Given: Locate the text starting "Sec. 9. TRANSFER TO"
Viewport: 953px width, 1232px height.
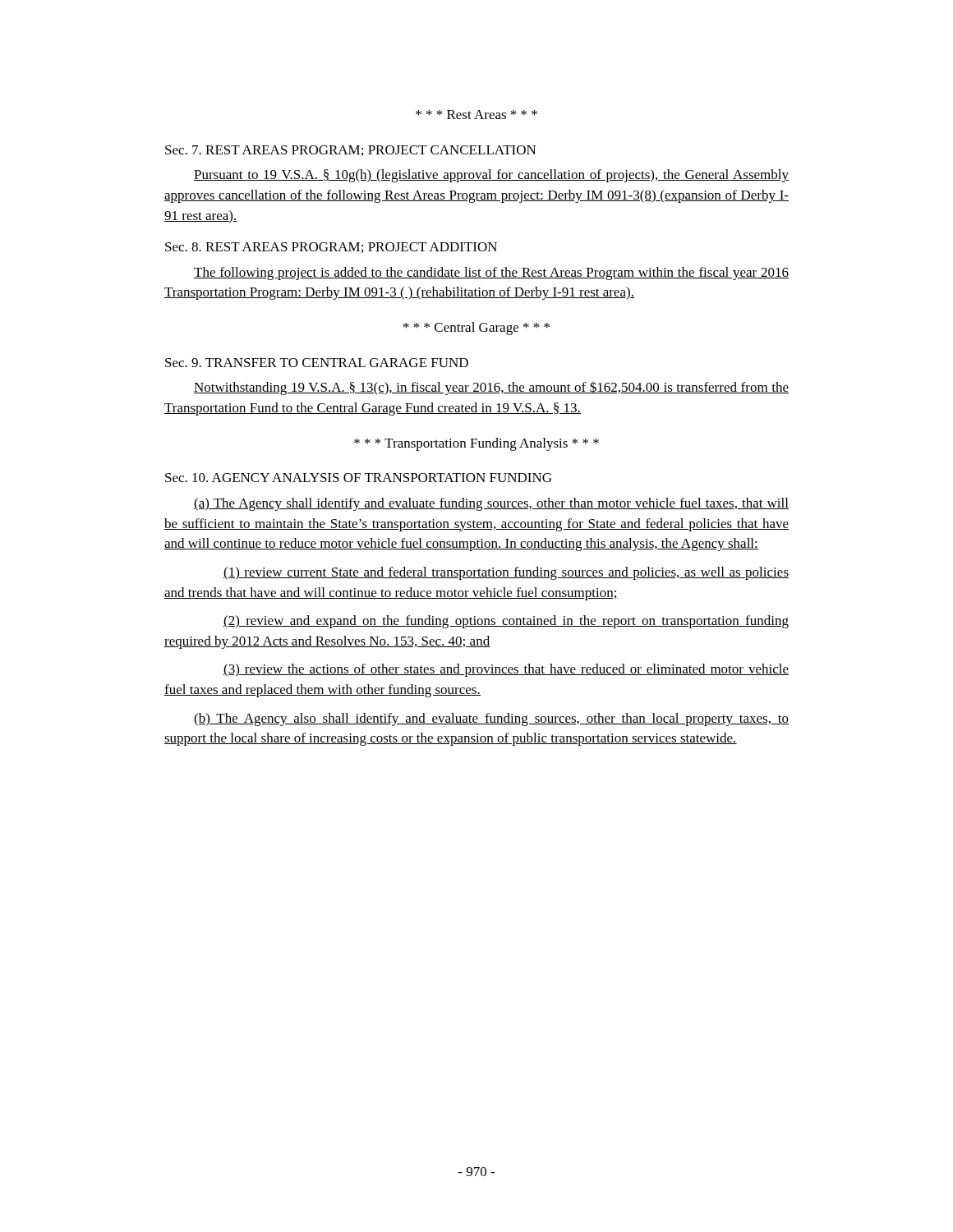Looking at the screenshot, I should click(x=317, y=362).
